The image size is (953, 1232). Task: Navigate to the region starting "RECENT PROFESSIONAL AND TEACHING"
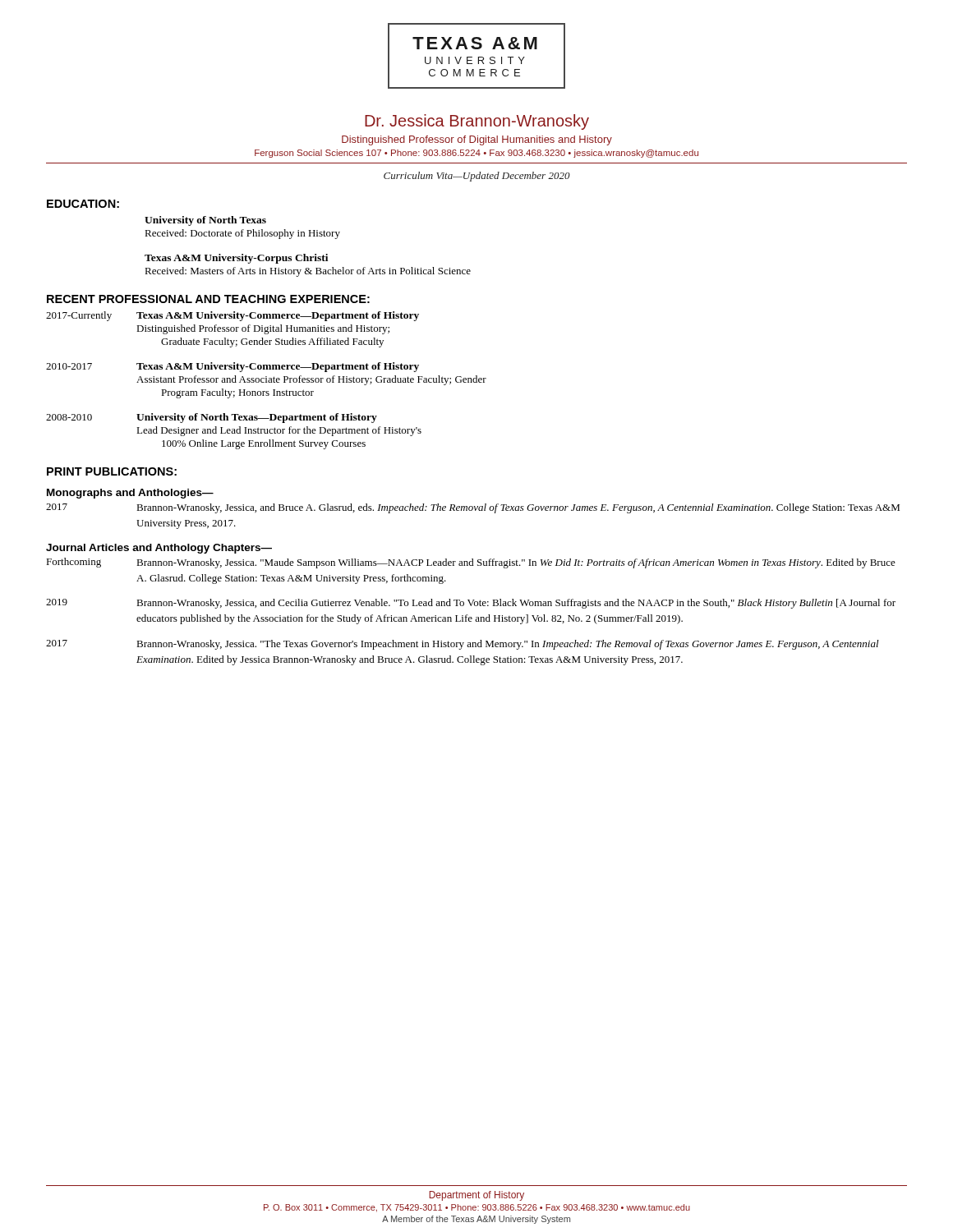208,299
